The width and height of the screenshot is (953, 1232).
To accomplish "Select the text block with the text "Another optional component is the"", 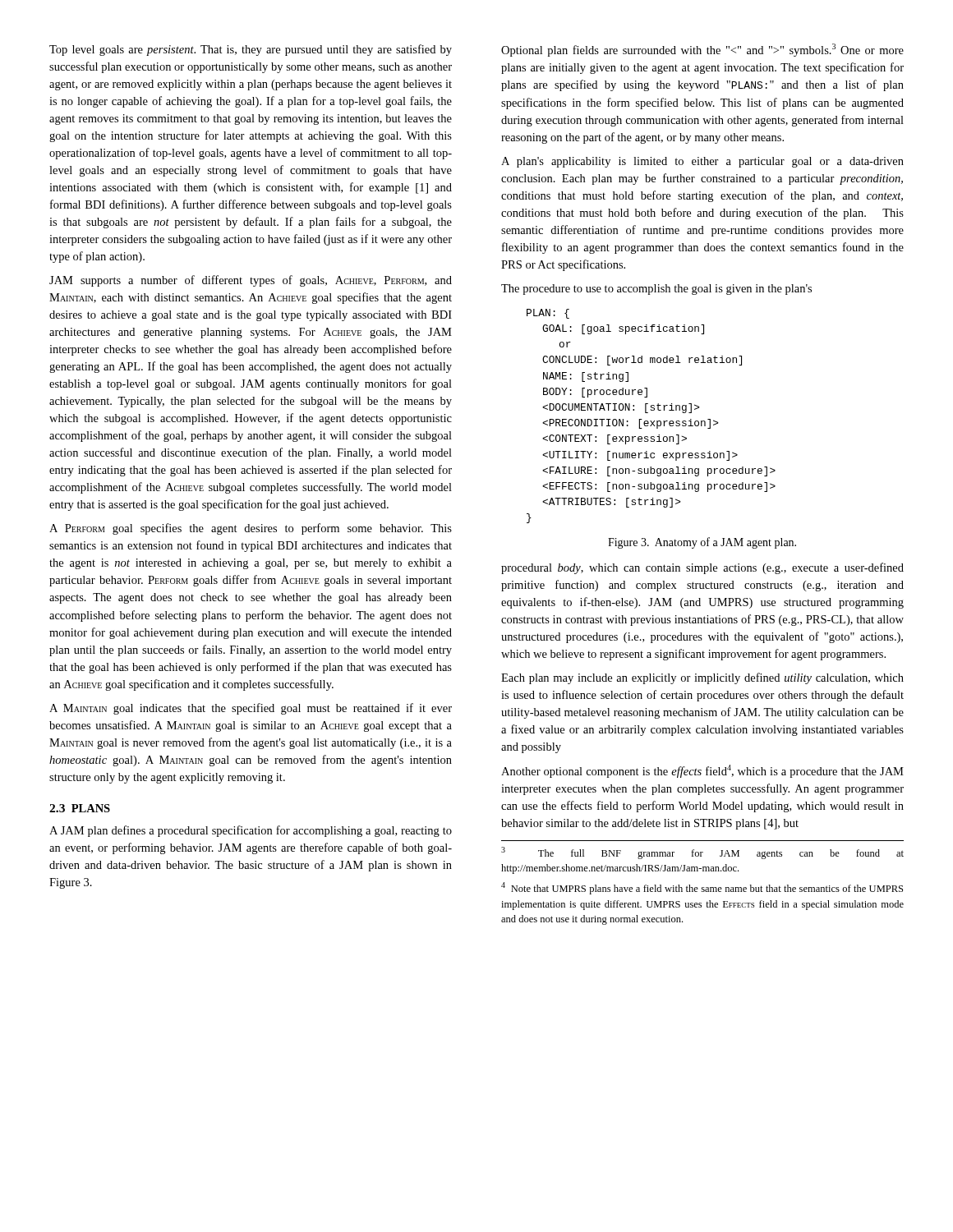I will click(702, 797).
